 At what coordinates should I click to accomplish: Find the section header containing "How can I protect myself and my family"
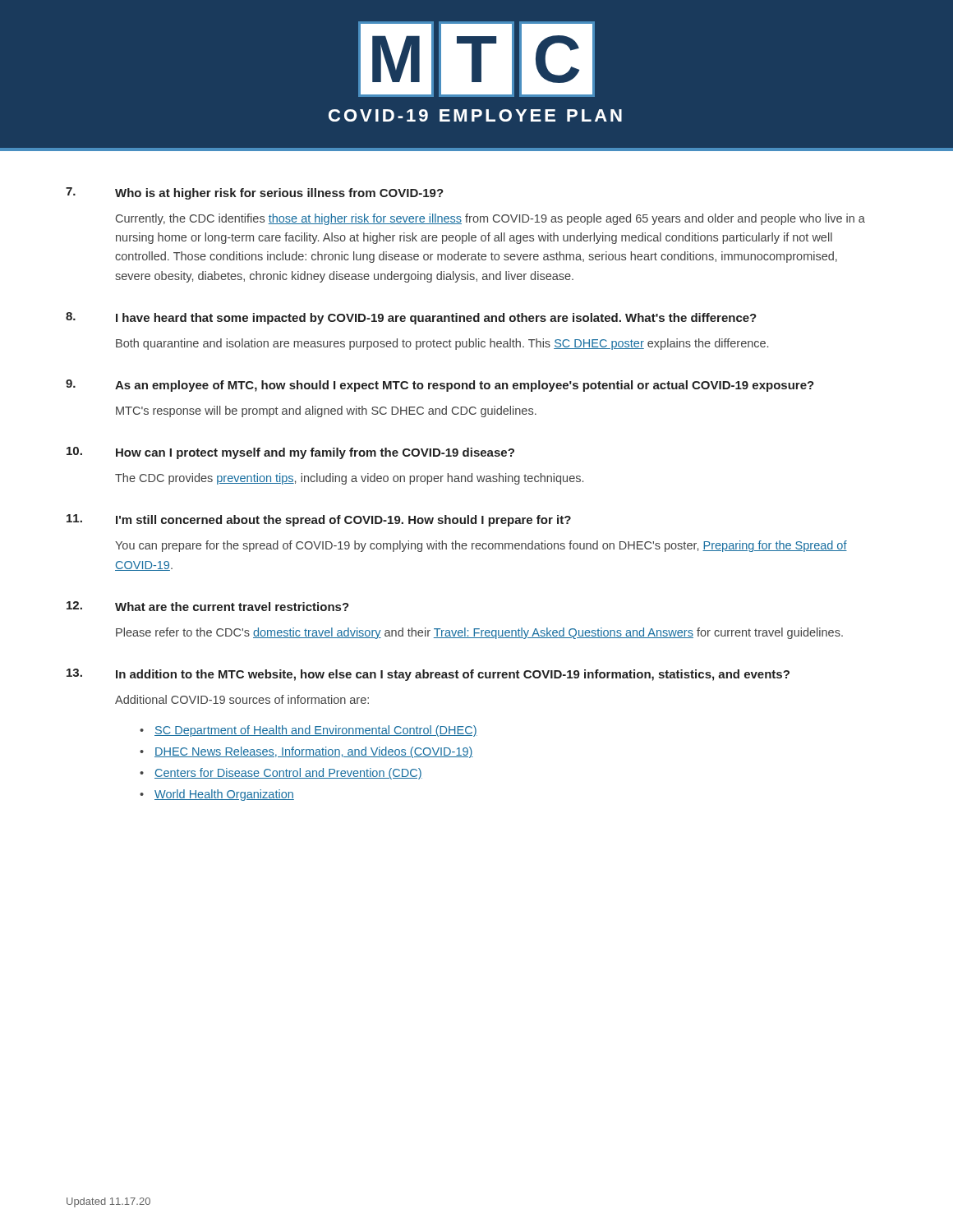coord(315,452)
